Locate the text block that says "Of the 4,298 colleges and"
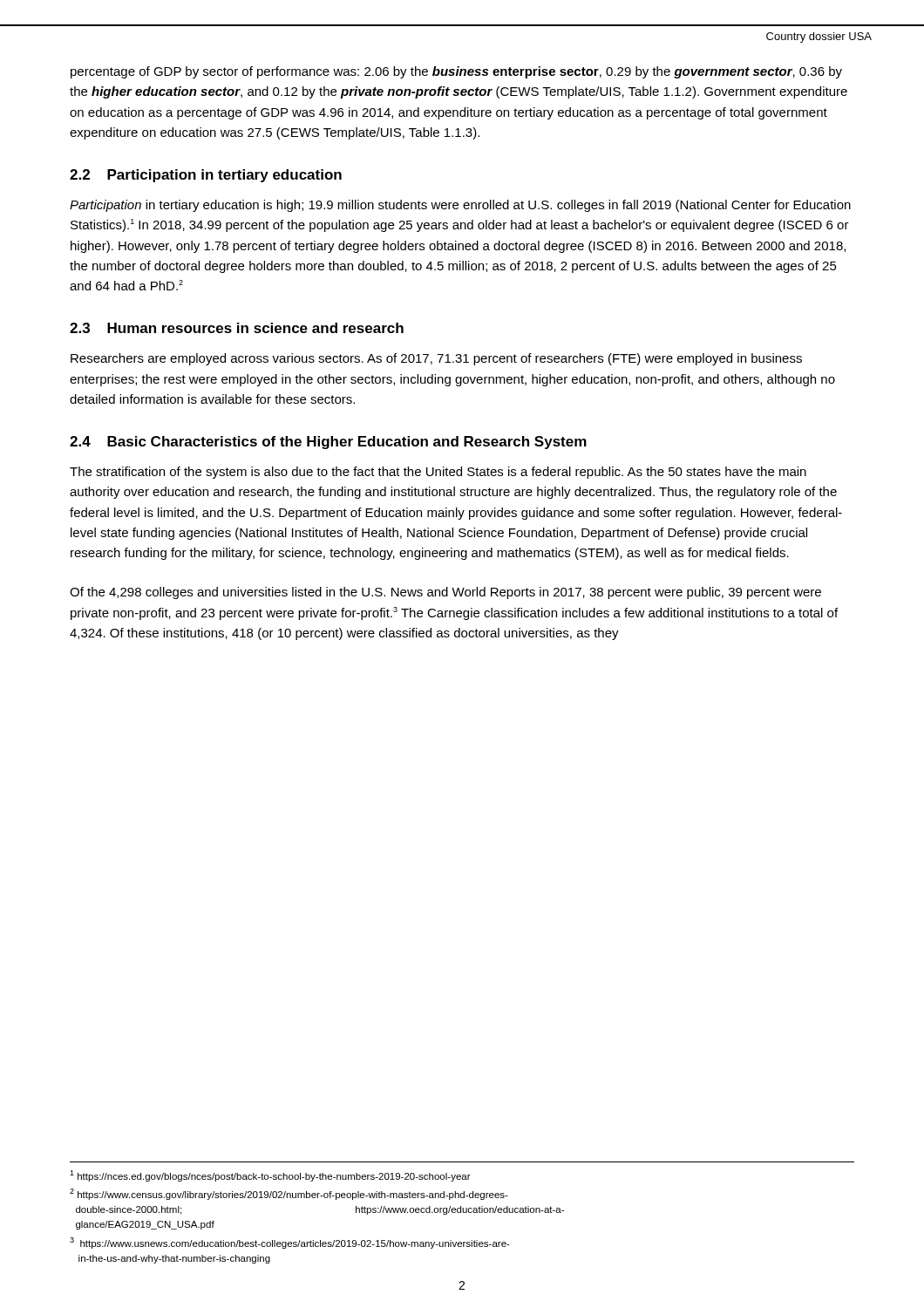This screenshot has width=924, height=1308. tap(454, 612)
